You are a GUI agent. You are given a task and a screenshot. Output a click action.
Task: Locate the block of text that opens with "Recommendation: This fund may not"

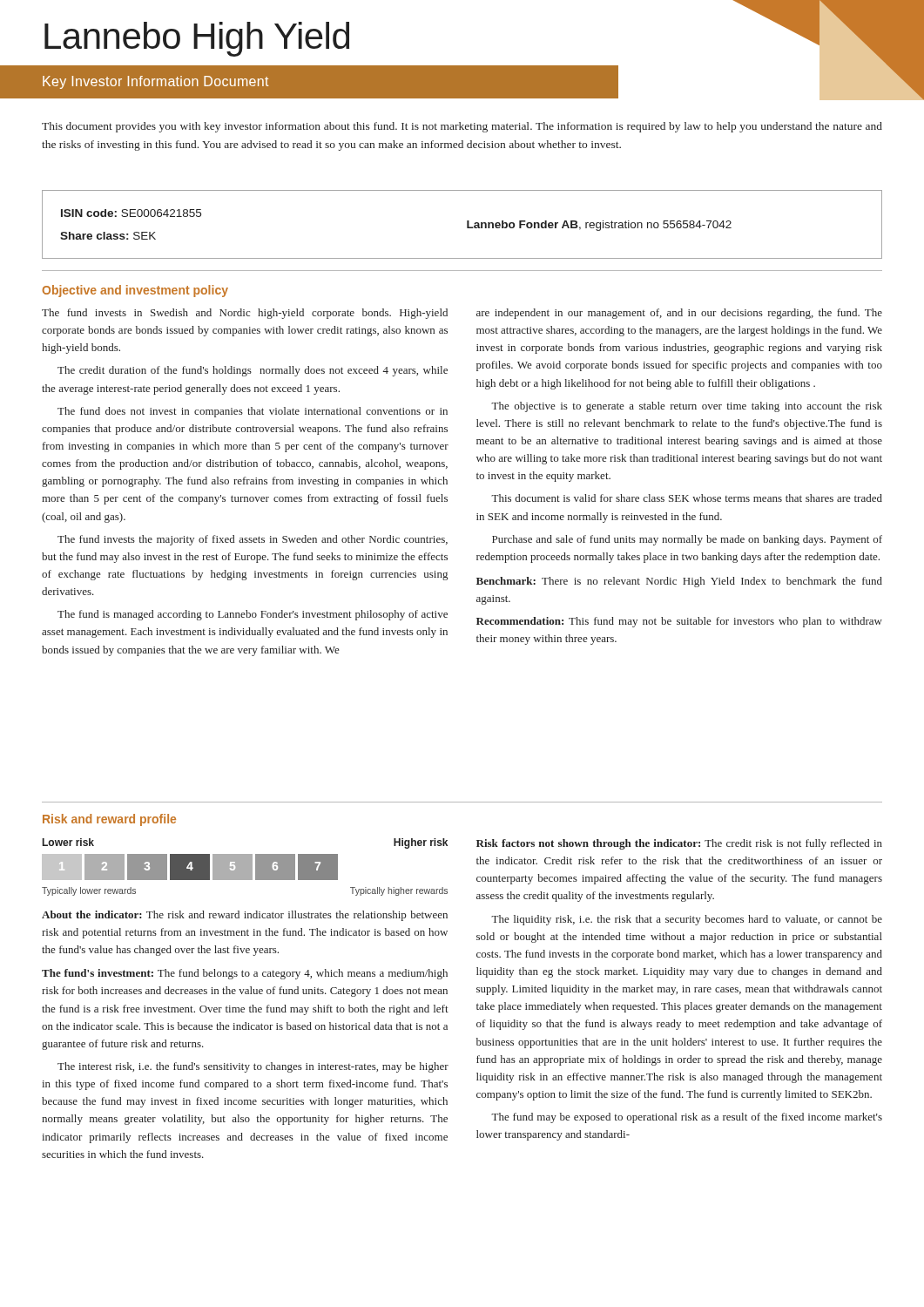679,630
